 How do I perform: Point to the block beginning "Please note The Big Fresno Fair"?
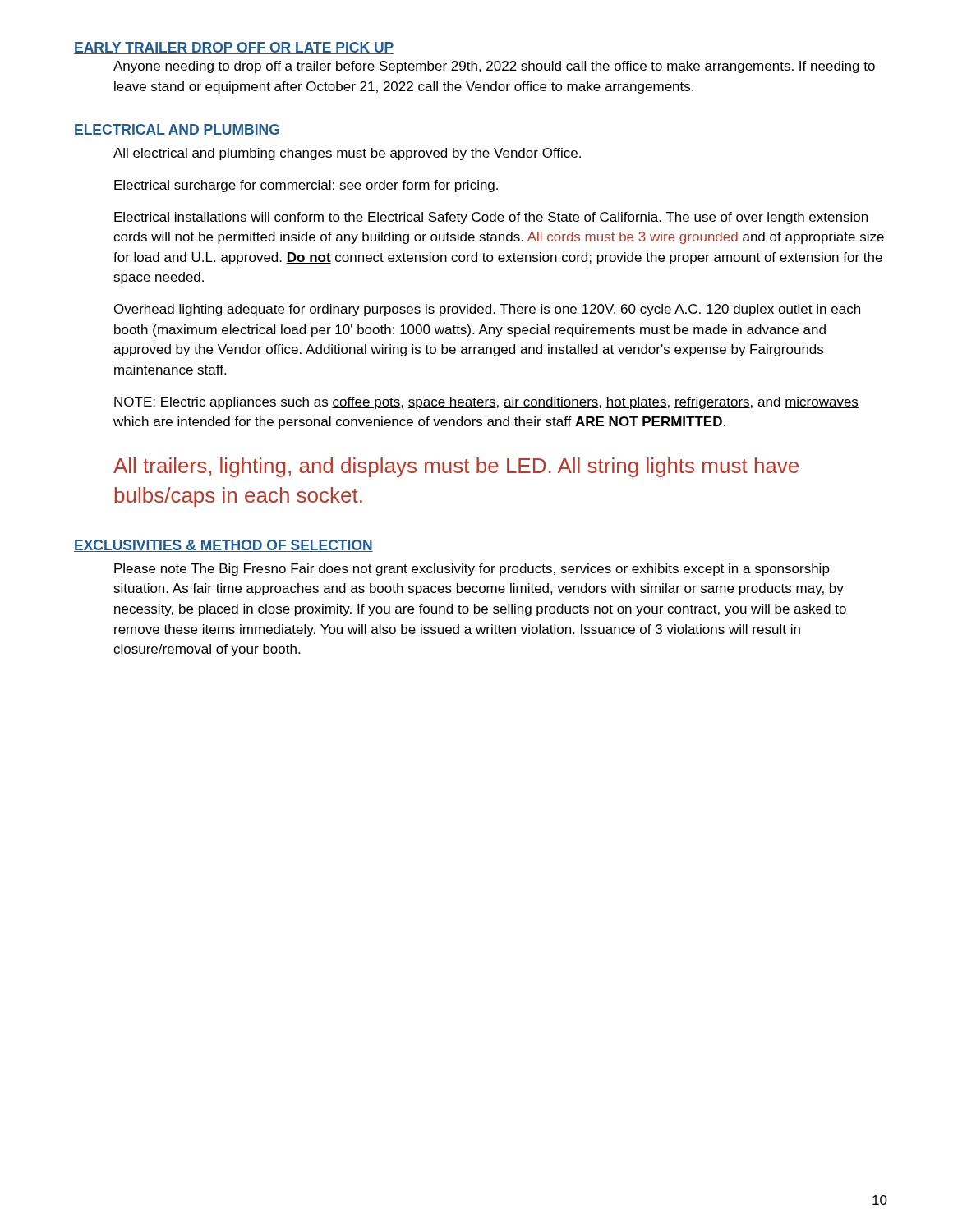click(x=480, y=609)
